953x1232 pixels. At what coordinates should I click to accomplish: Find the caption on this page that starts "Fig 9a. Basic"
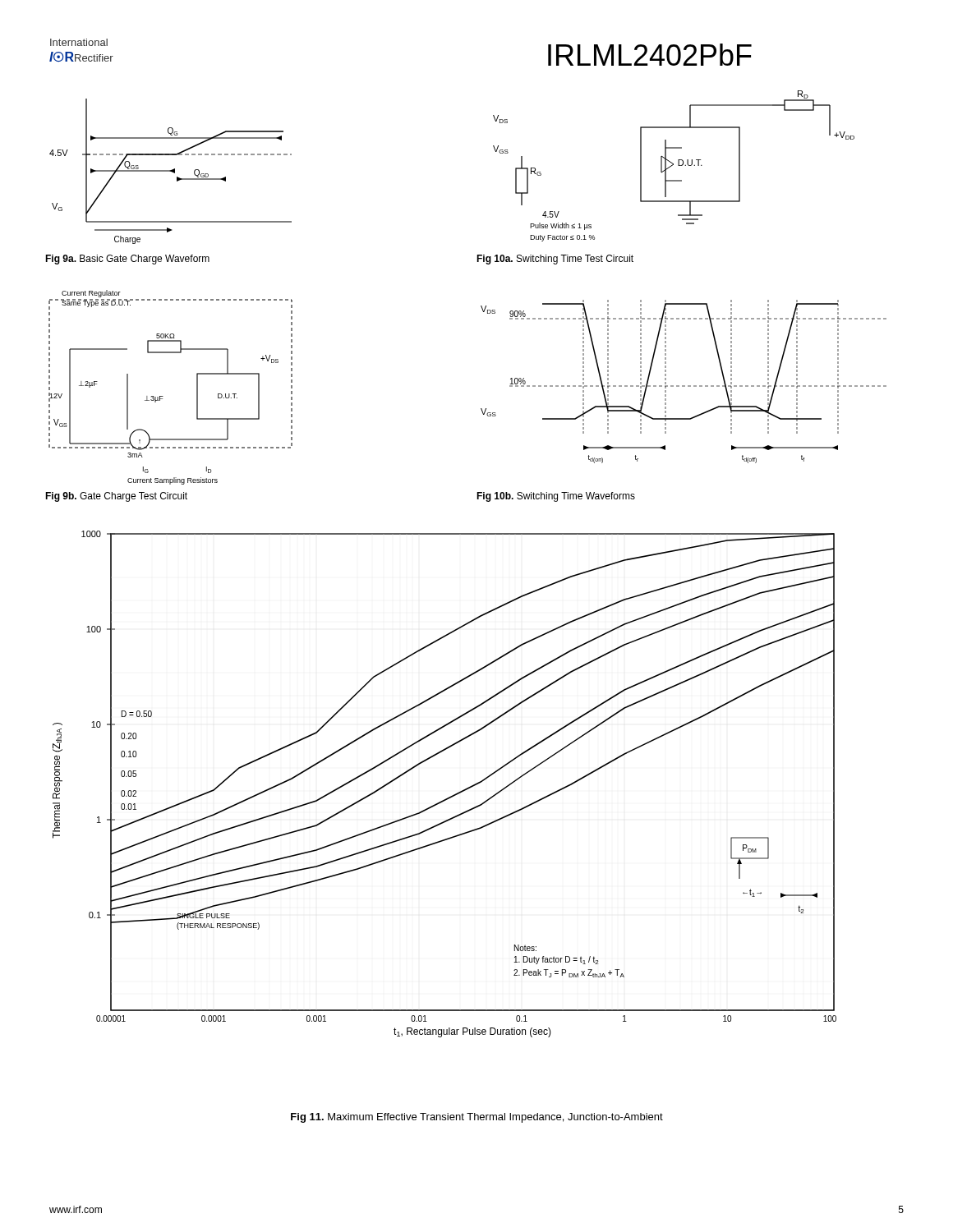(x=127, y=259)
